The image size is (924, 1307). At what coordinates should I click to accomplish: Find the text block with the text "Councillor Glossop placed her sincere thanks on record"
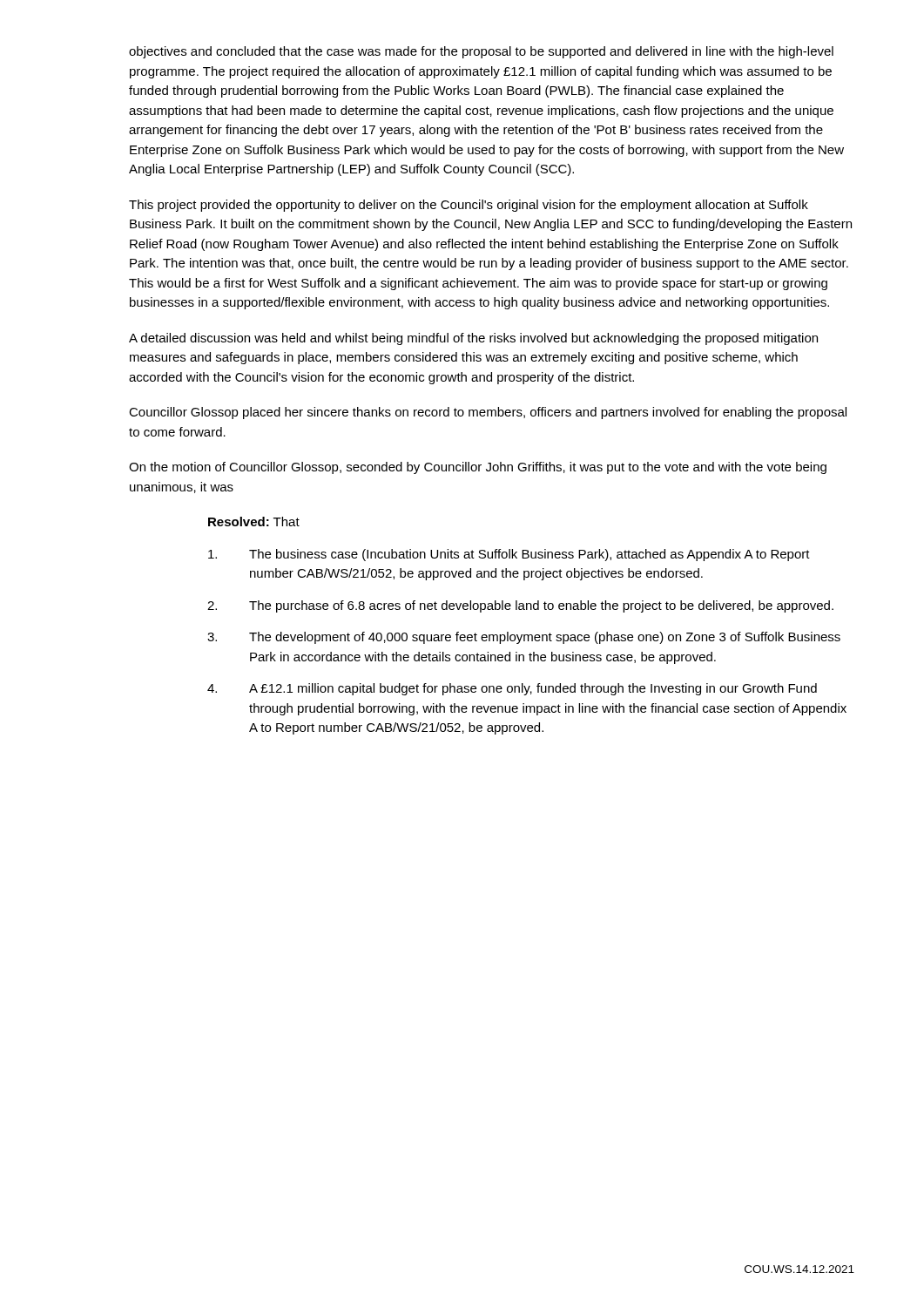pos(488,422)
